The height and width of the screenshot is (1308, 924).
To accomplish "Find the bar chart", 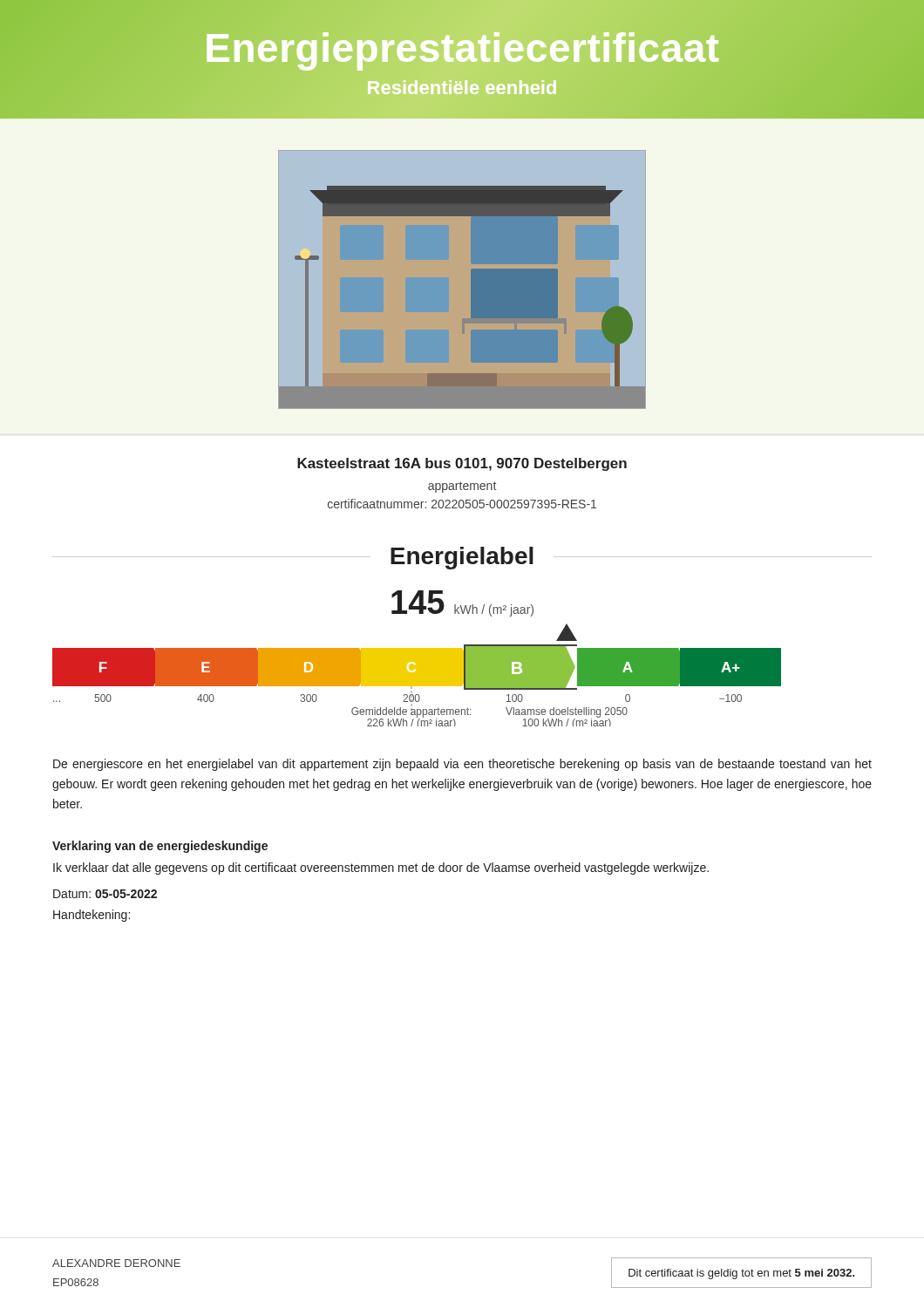I will click(x=462, y=674).
